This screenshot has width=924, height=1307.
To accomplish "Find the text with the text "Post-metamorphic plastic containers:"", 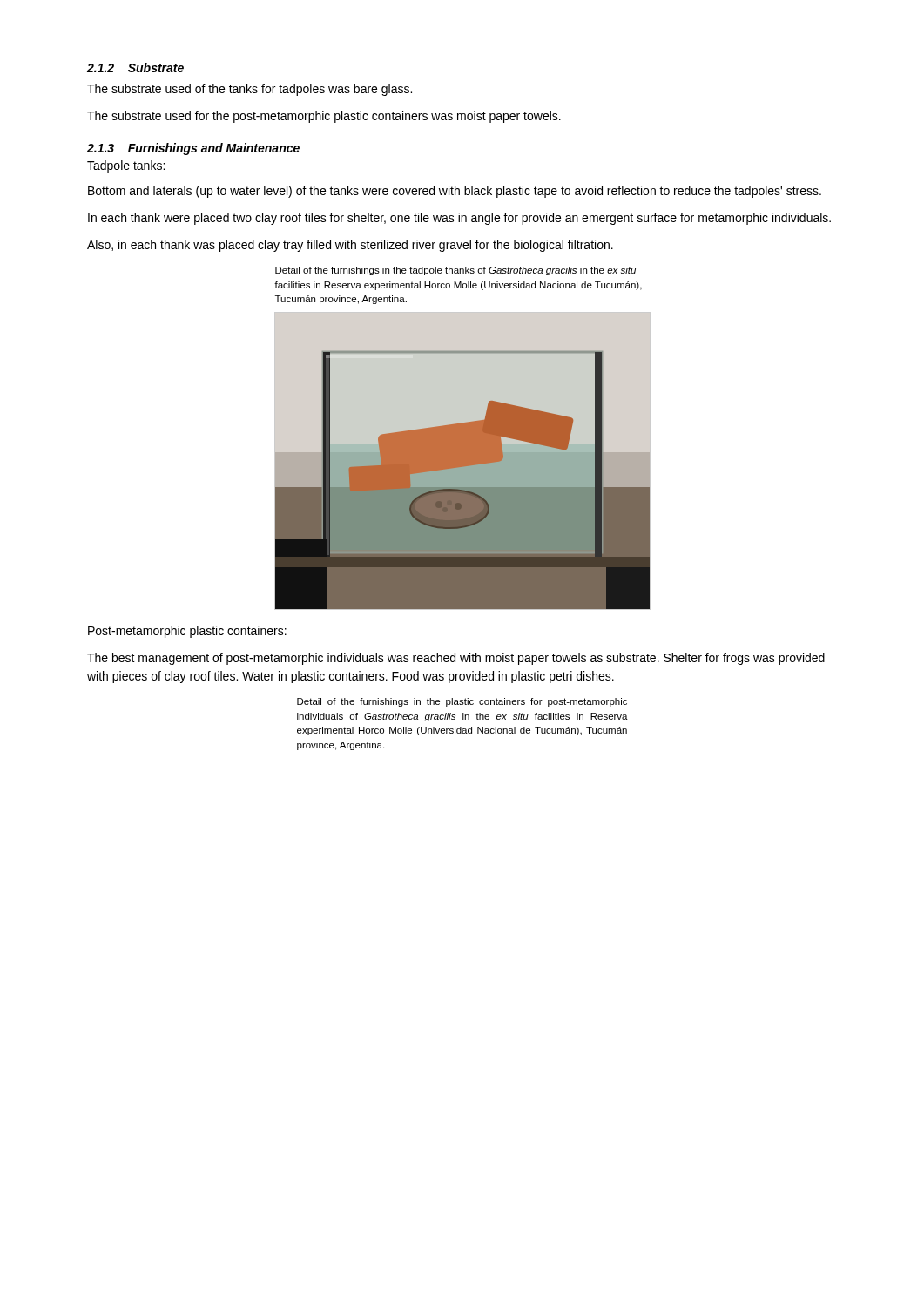I will click(x=187, y=631).
